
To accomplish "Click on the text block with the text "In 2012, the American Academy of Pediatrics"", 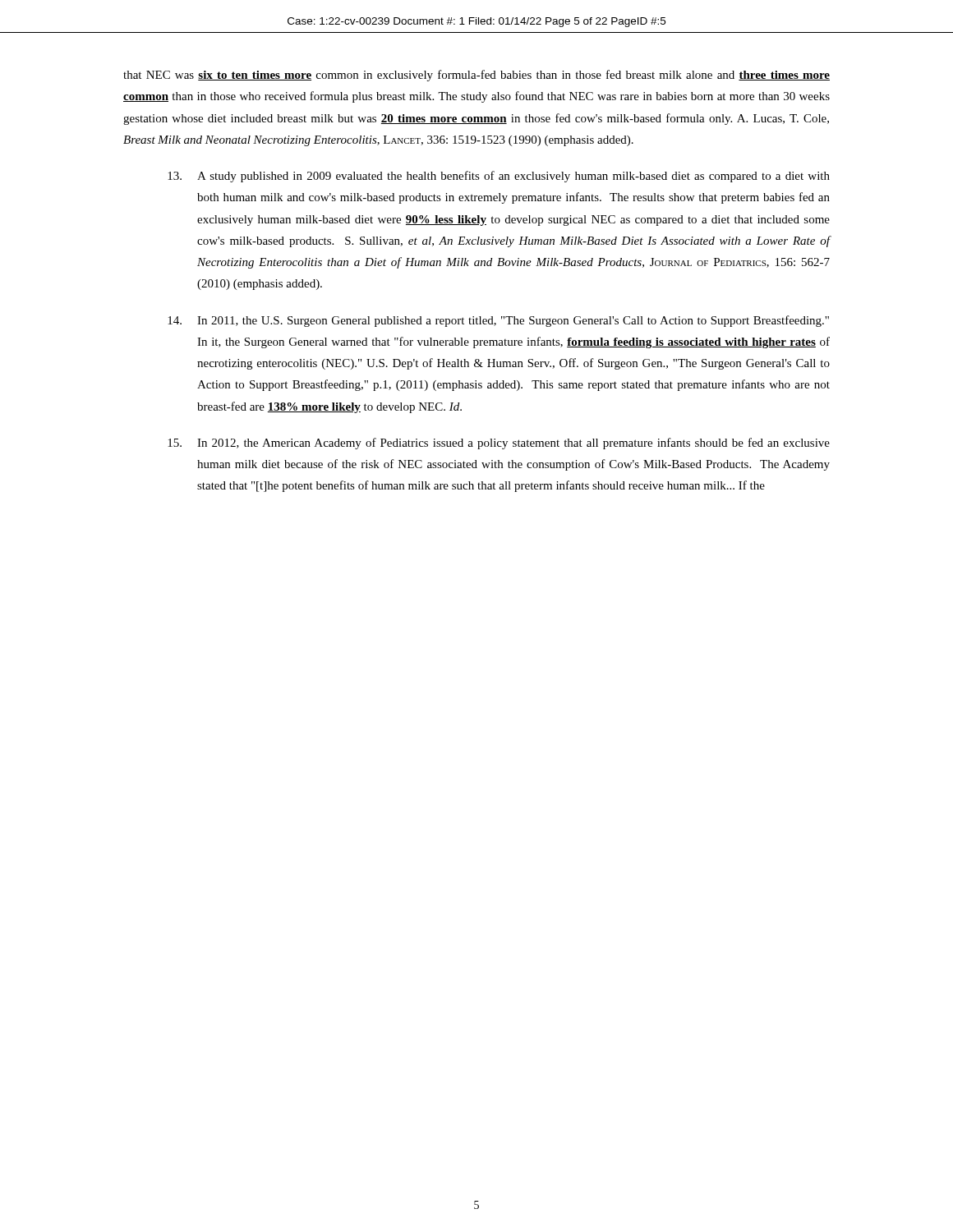I will pos(476,464).
